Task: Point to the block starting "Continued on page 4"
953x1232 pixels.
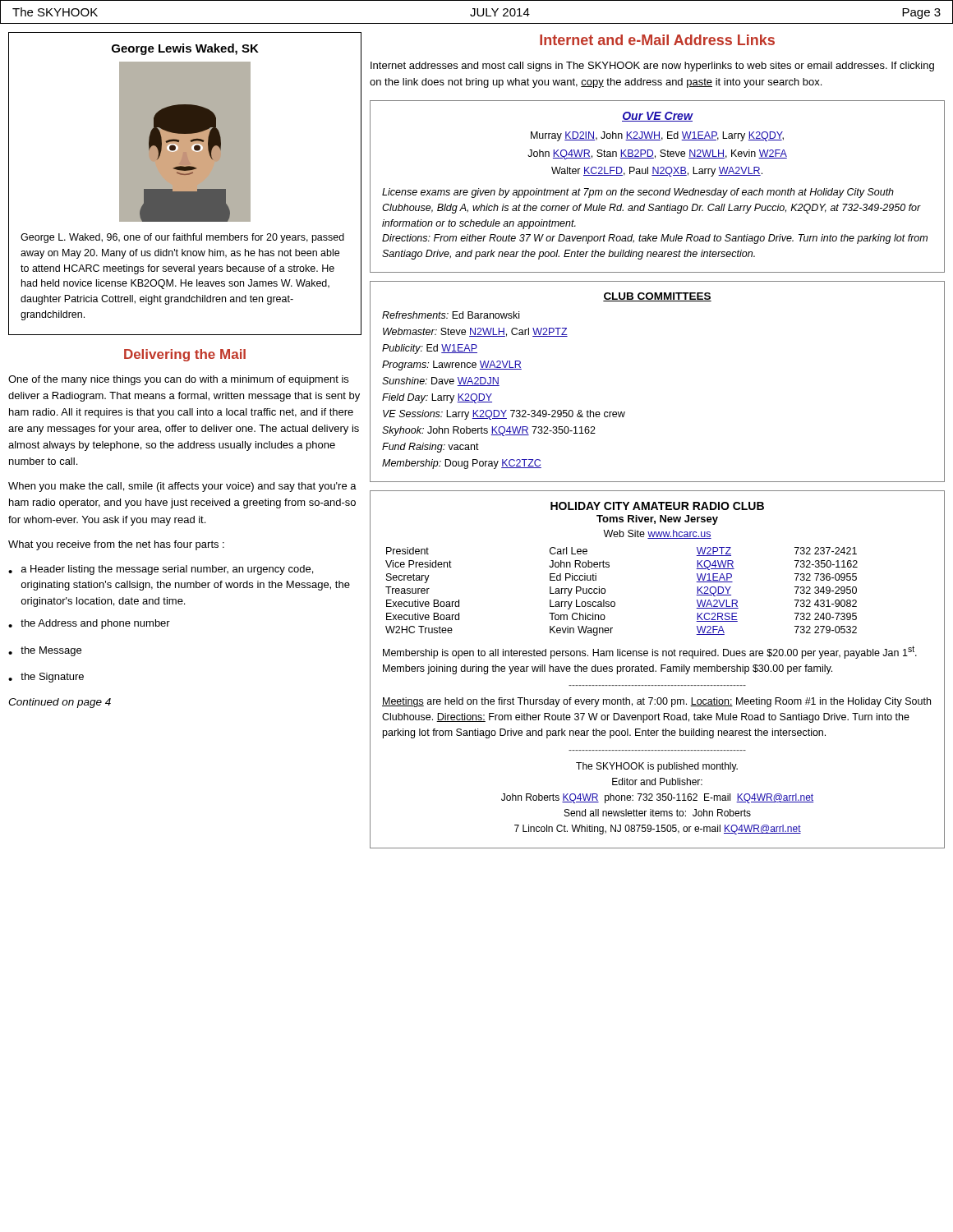Action: [x=60, y=702]
